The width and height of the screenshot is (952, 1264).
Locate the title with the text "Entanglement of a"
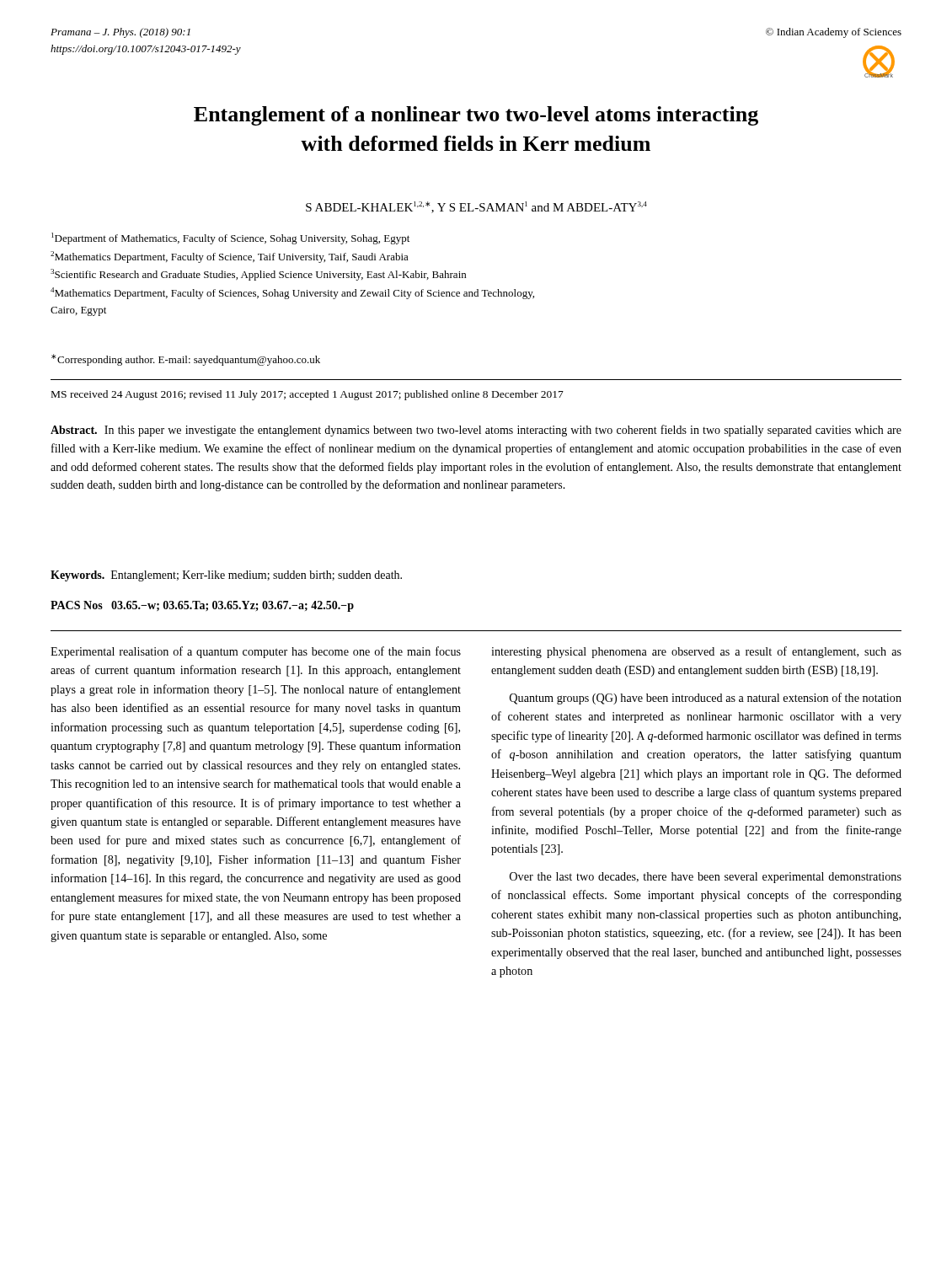point(476,129)
